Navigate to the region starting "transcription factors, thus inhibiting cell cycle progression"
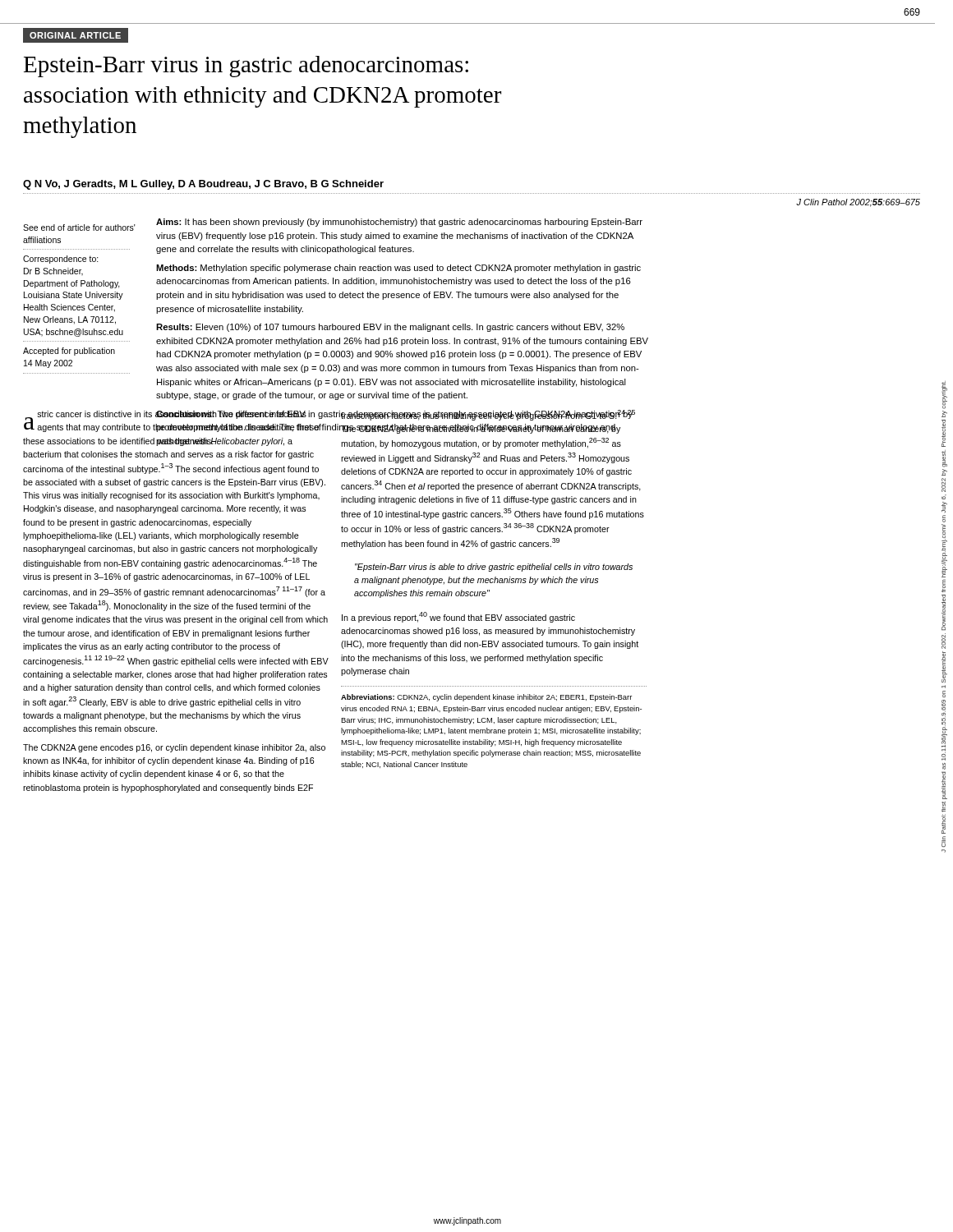The width and height of the screenshot is (953, 1232). click(494, 589)
